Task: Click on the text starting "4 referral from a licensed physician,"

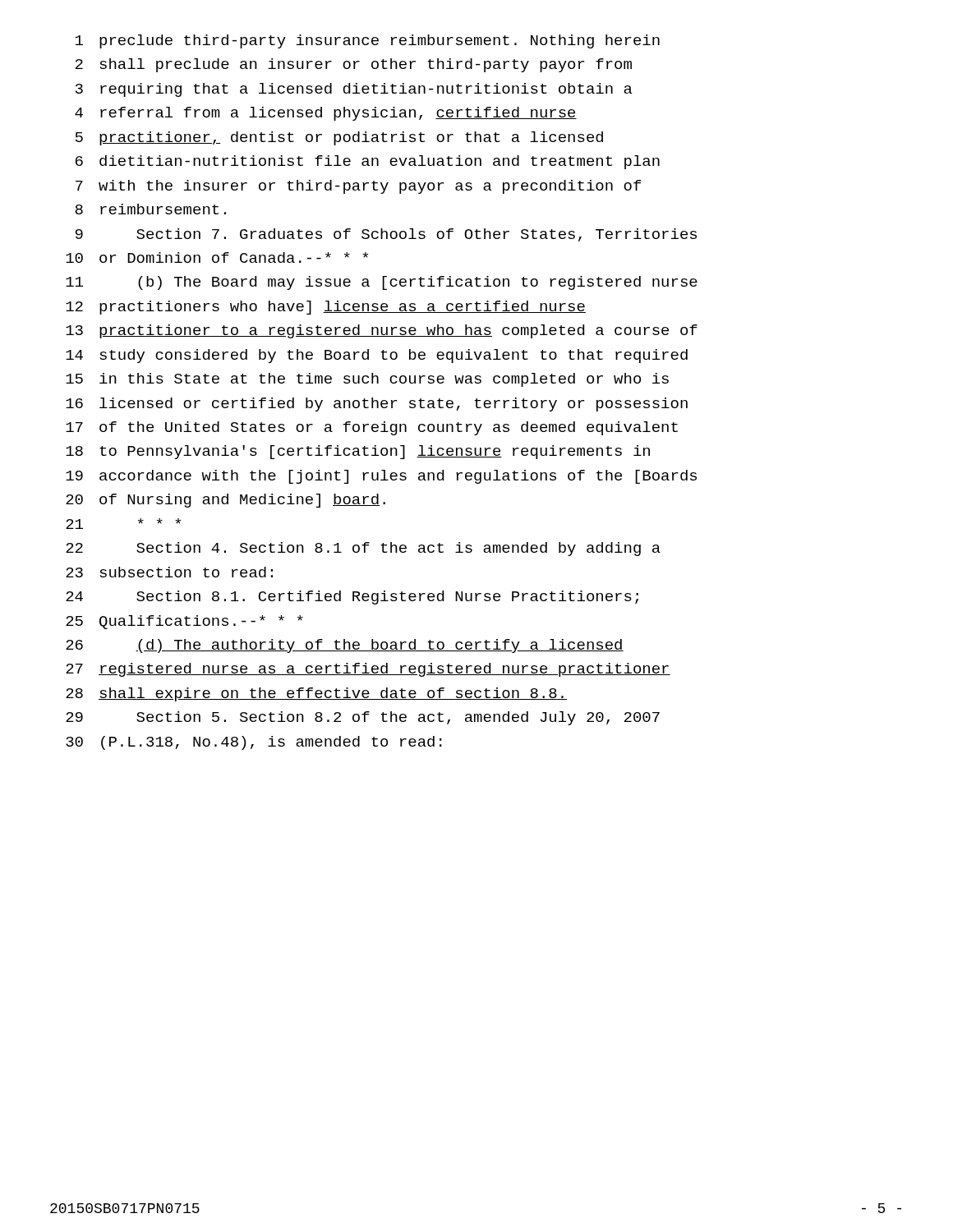Action: tap(313, 114)
